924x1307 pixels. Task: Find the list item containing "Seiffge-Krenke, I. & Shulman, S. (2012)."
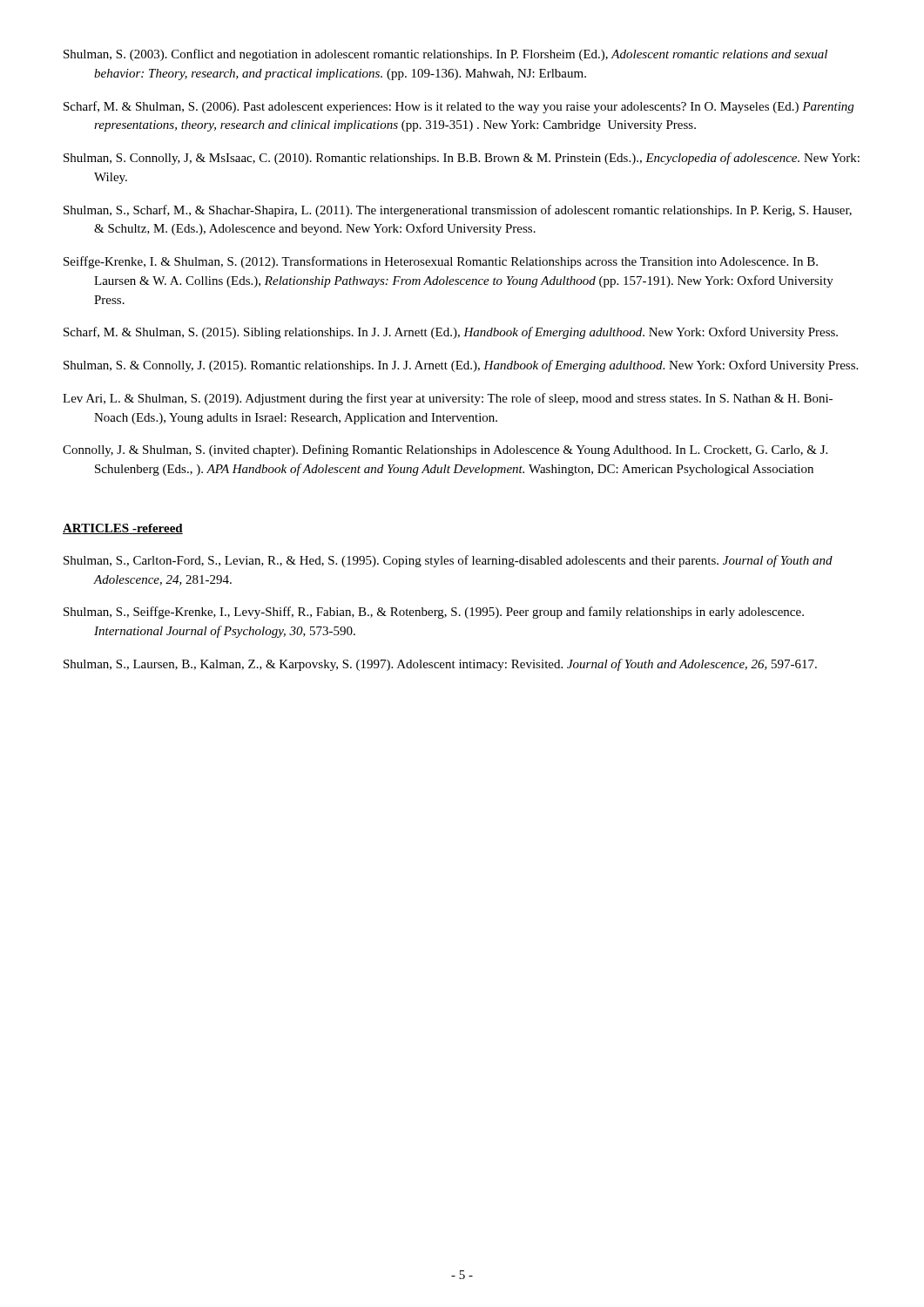point(448,280)
